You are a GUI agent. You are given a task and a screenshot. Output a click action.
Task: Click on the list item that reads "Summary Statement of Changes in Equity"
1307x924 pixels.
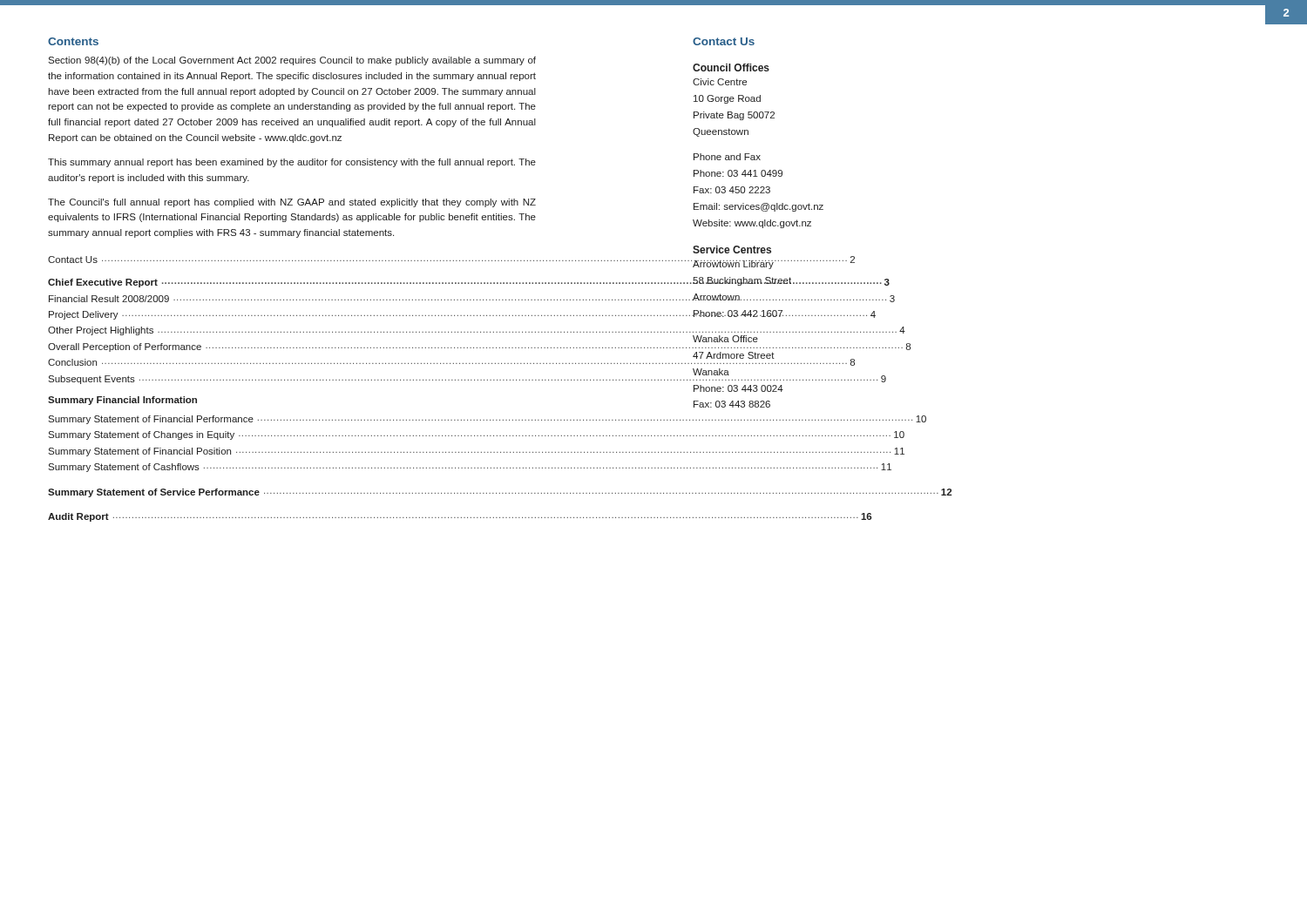point(292,433)
